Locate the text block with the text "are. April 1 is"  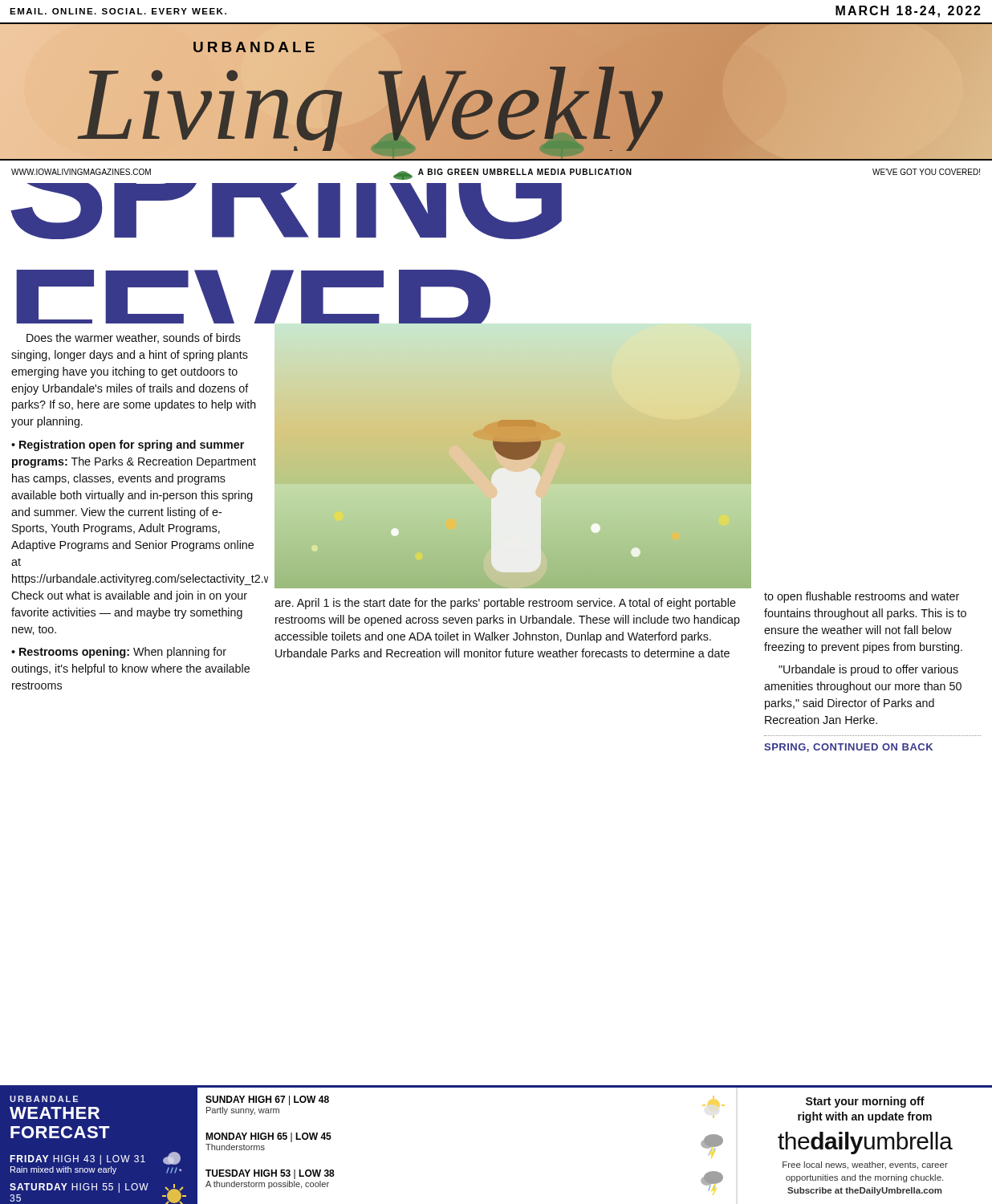pos(513,628)
